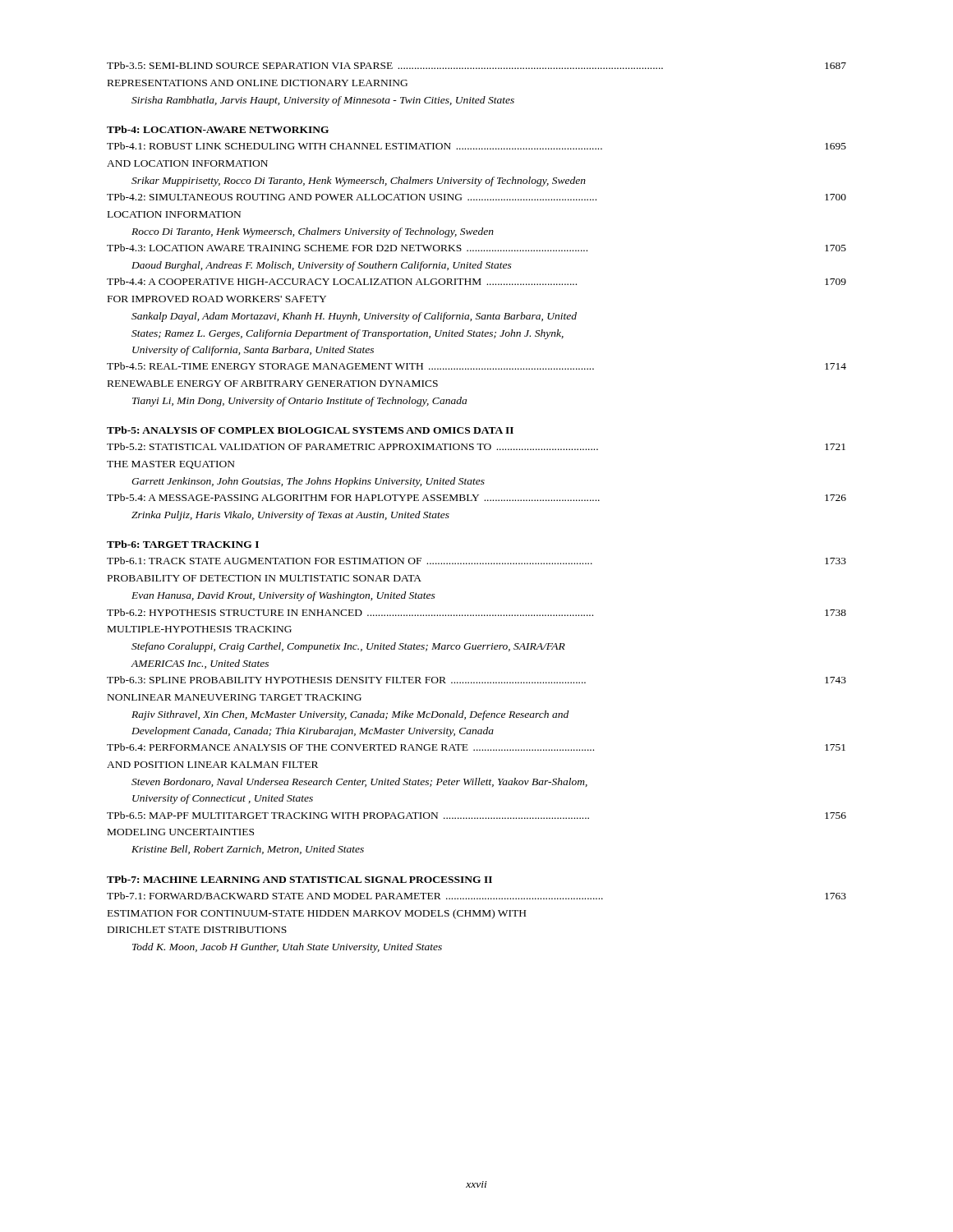Point to the block beginning "TPb-6.1: TRACK STATE AUGMENTATION FOR ESTIMATION OF ............................................................"

[476, 561]
